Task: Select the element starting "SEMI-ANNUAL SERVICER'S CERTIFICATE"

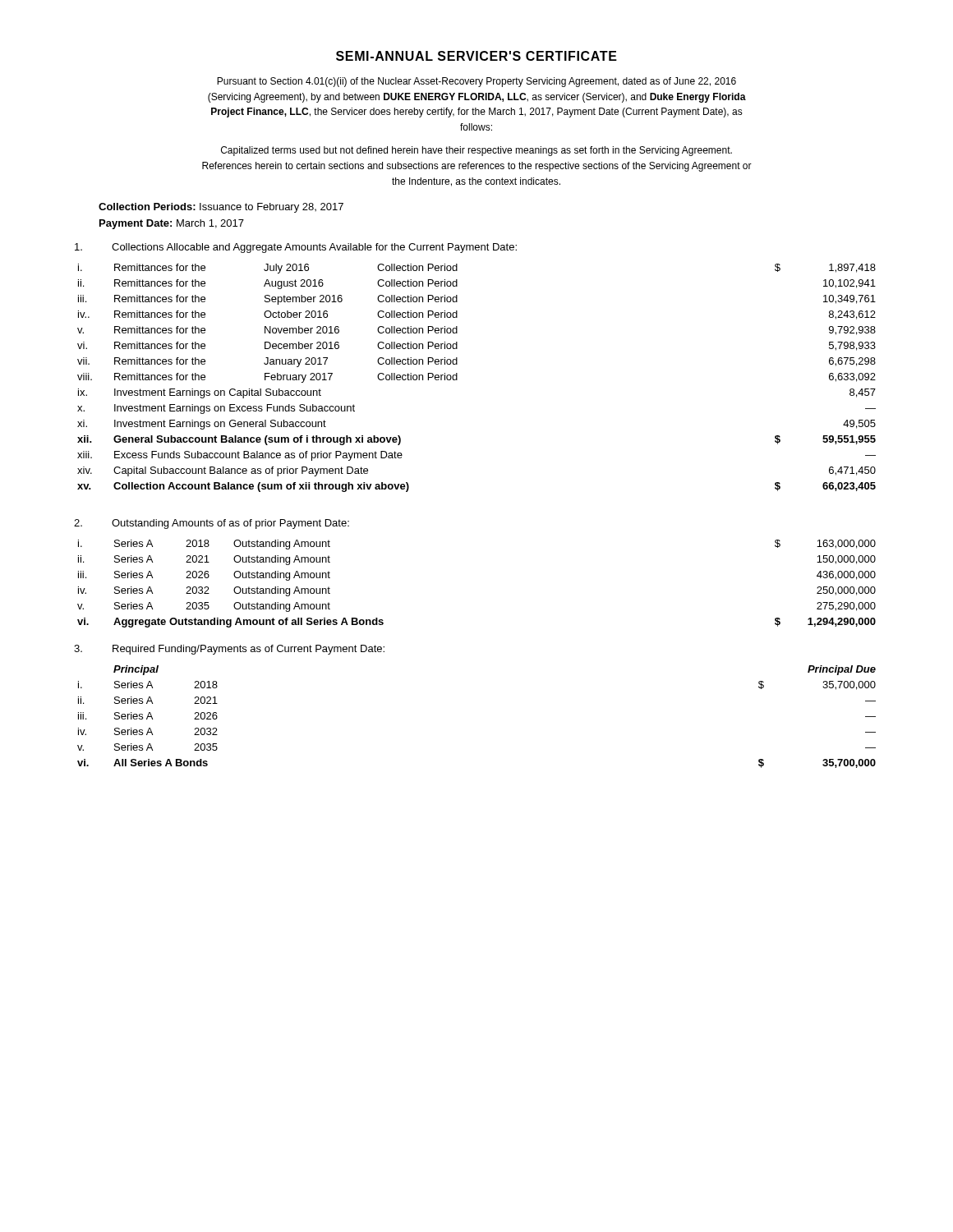Action: pyautogui.click(x=476, y=56)
